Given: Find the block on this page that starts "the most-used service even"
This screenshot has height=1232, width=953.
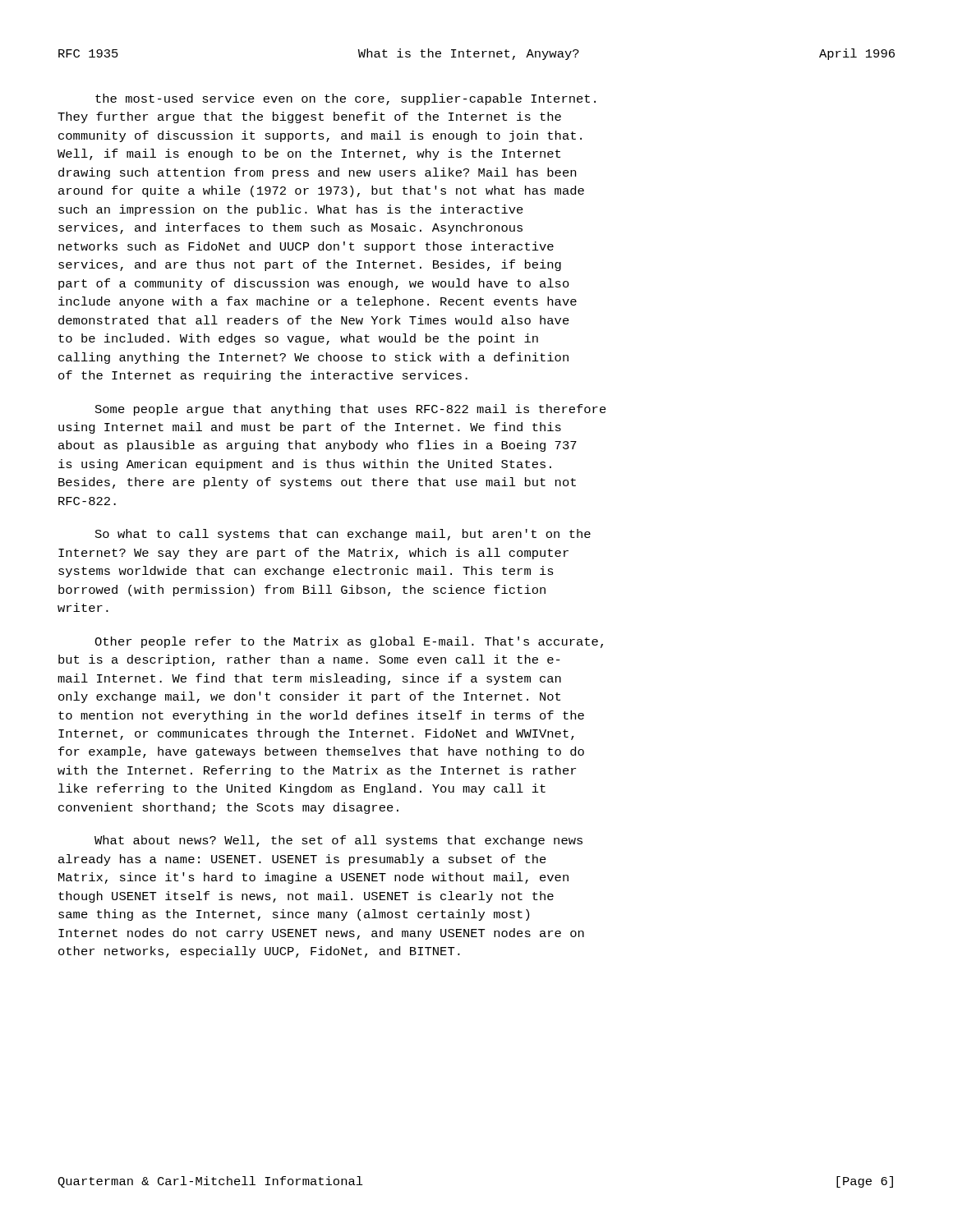Looking at the screenshot, I should click(328, 238).
